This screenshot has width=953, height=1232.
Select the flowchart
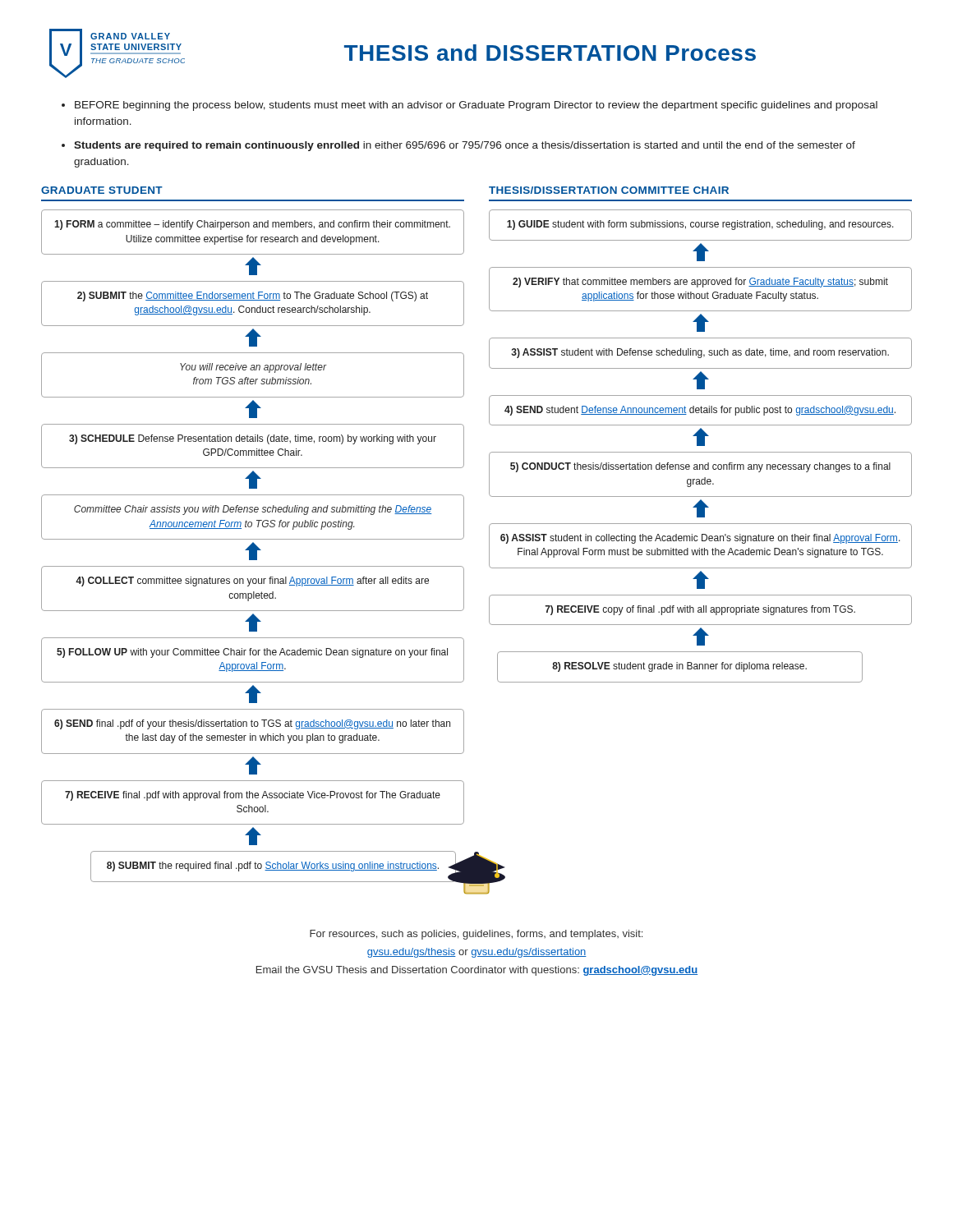pos(476,535)
